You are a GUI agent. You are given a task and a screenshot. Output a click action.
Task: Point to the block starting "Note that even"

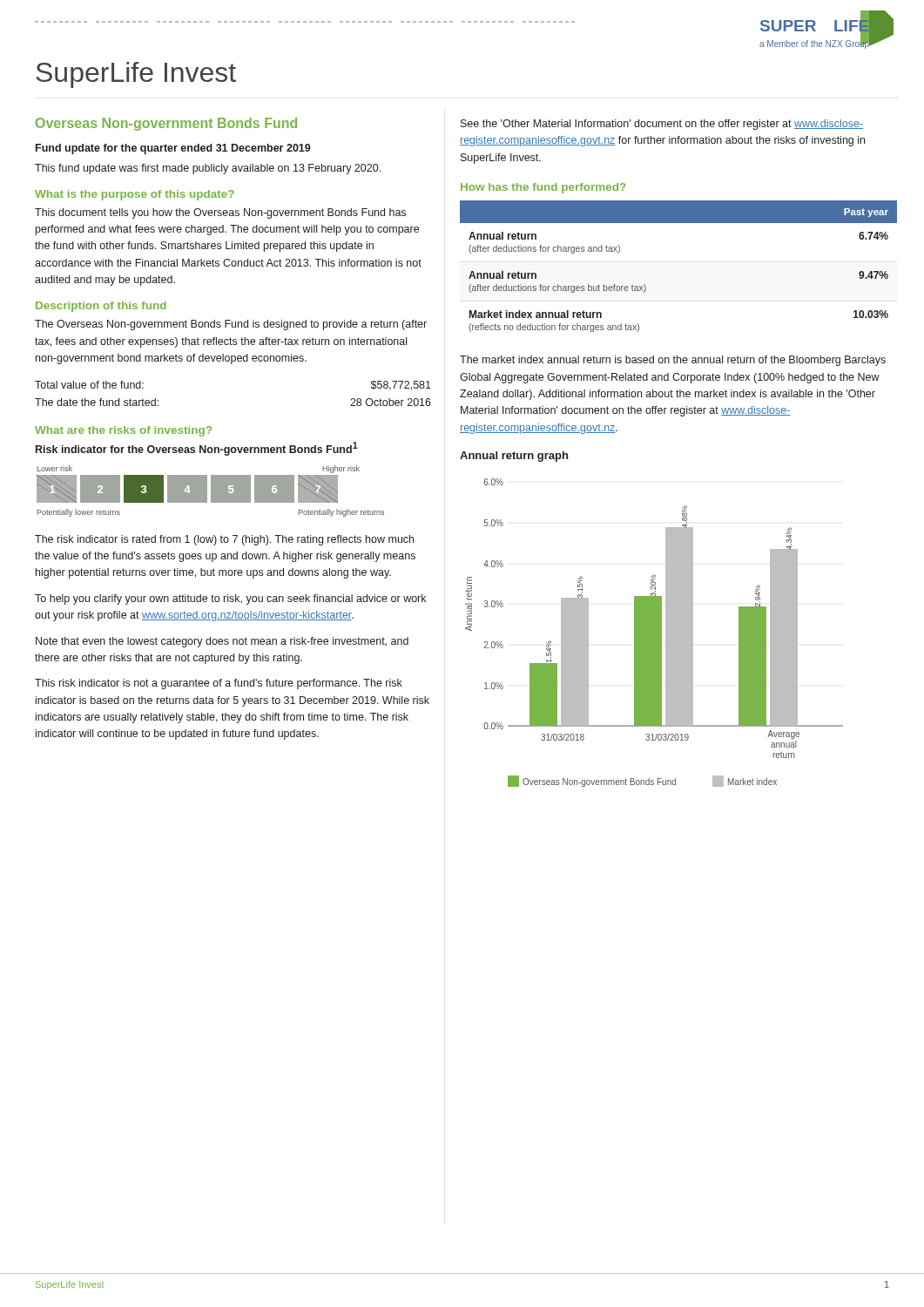click(222, 649)
